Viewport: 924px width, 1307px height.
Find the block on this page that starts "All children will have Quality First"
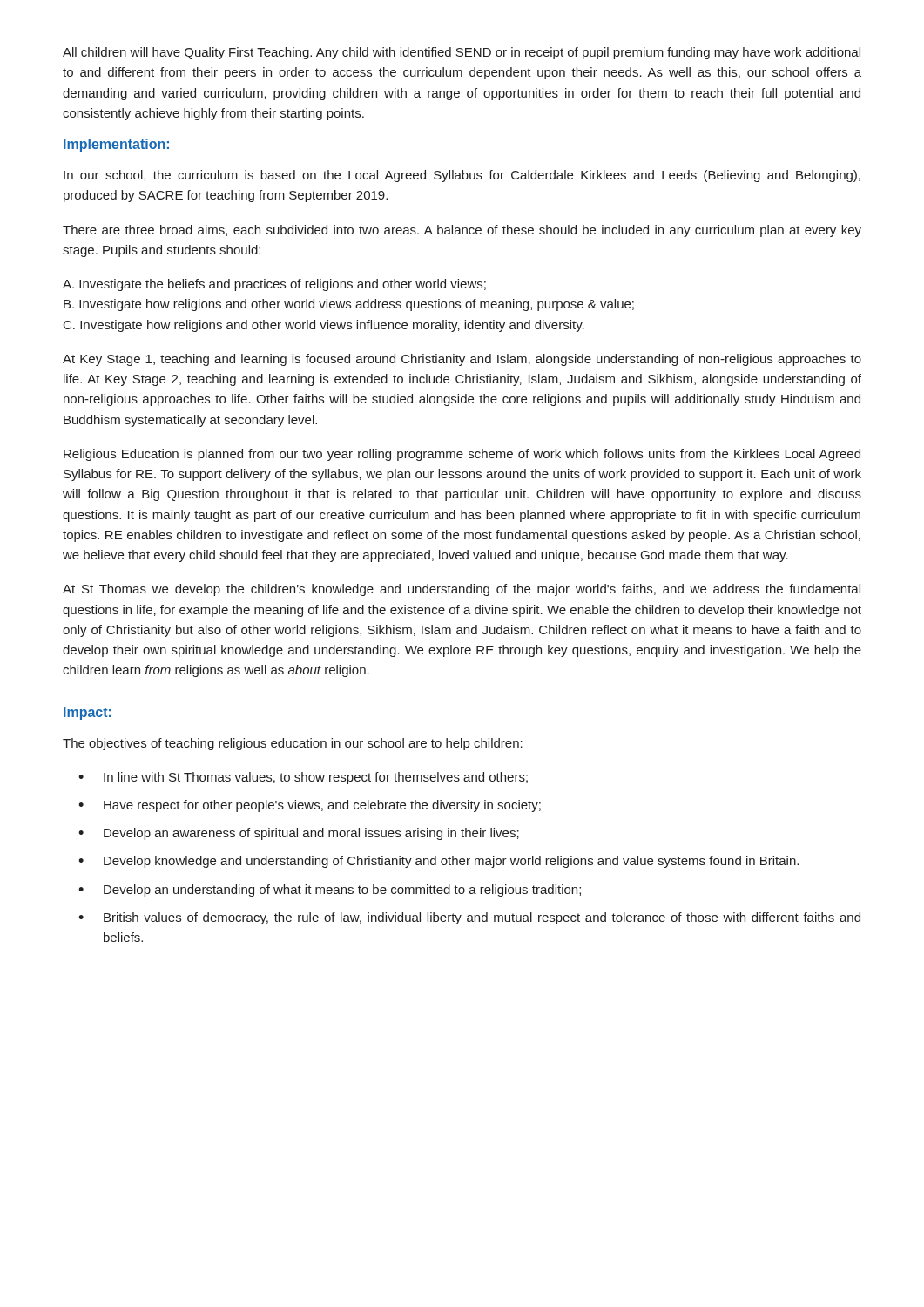coord(462,82)
